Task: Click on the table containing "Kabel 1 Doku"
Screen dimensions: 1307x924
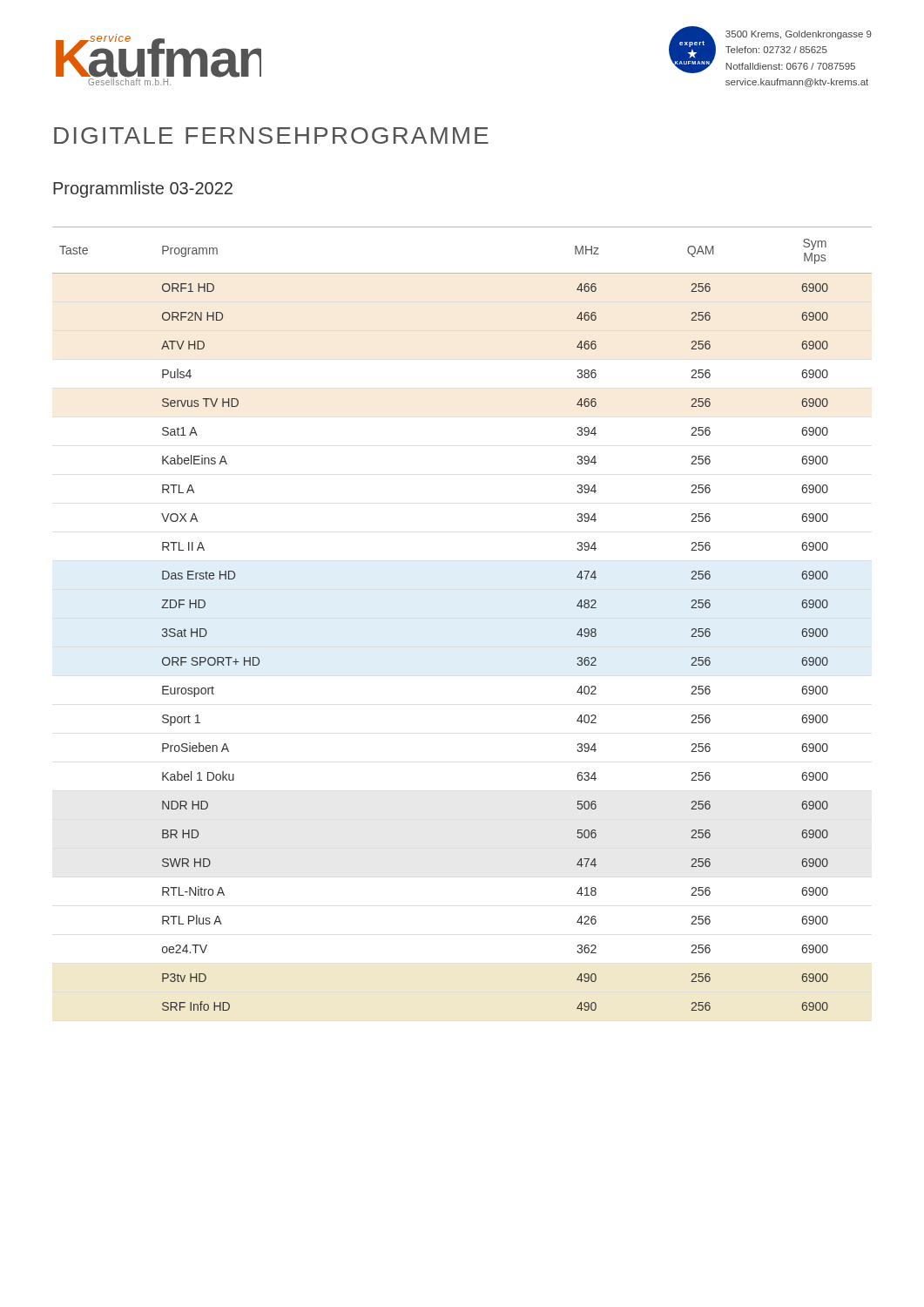Action: tap(462, 624)
